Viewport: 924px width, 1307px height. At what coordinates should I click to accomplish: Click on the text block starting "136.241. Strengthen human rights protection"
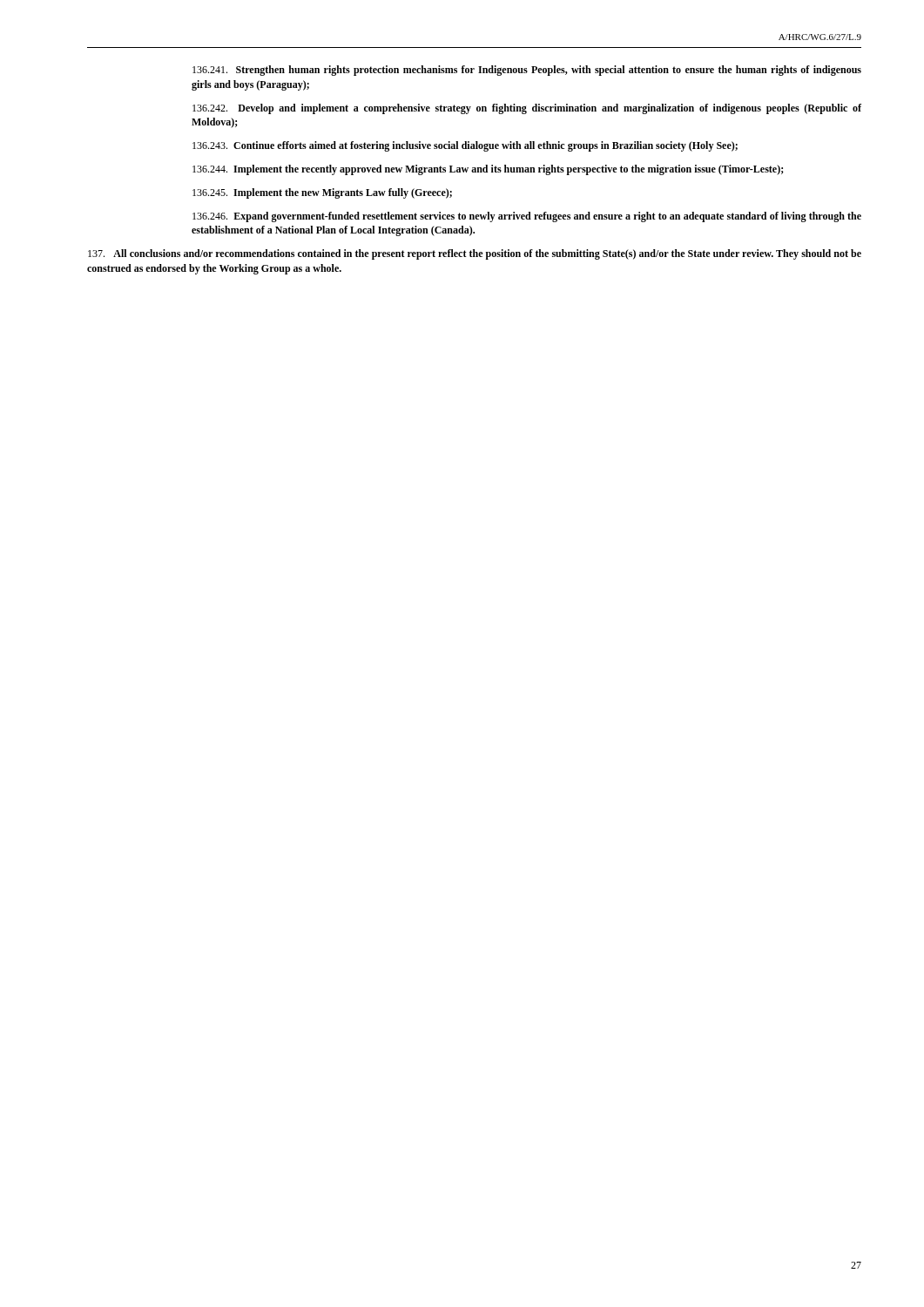point(526,77)
